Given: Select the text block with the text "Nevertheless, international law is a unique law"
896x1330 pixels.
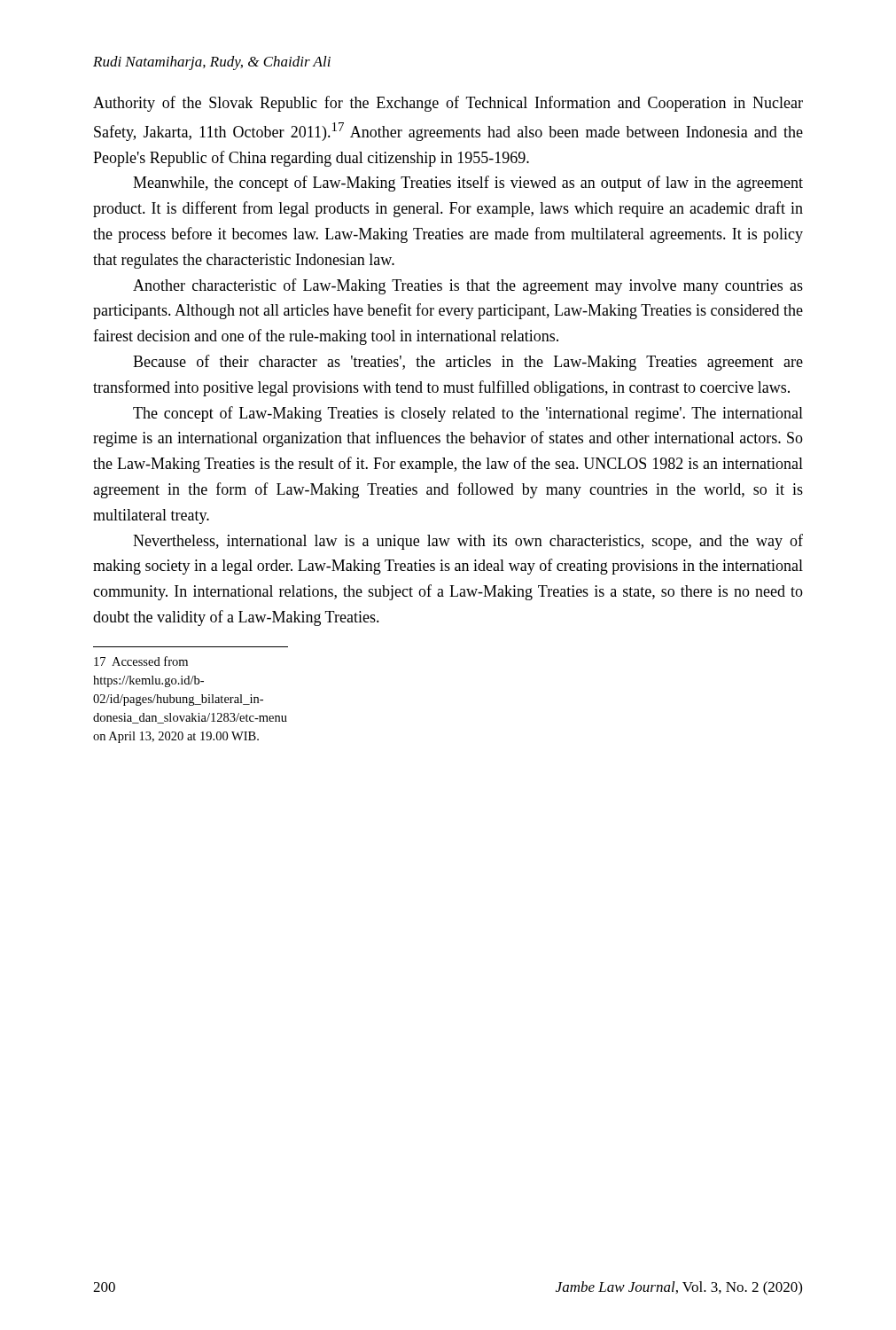Looking at the screenshot, I should click(448, 579).
